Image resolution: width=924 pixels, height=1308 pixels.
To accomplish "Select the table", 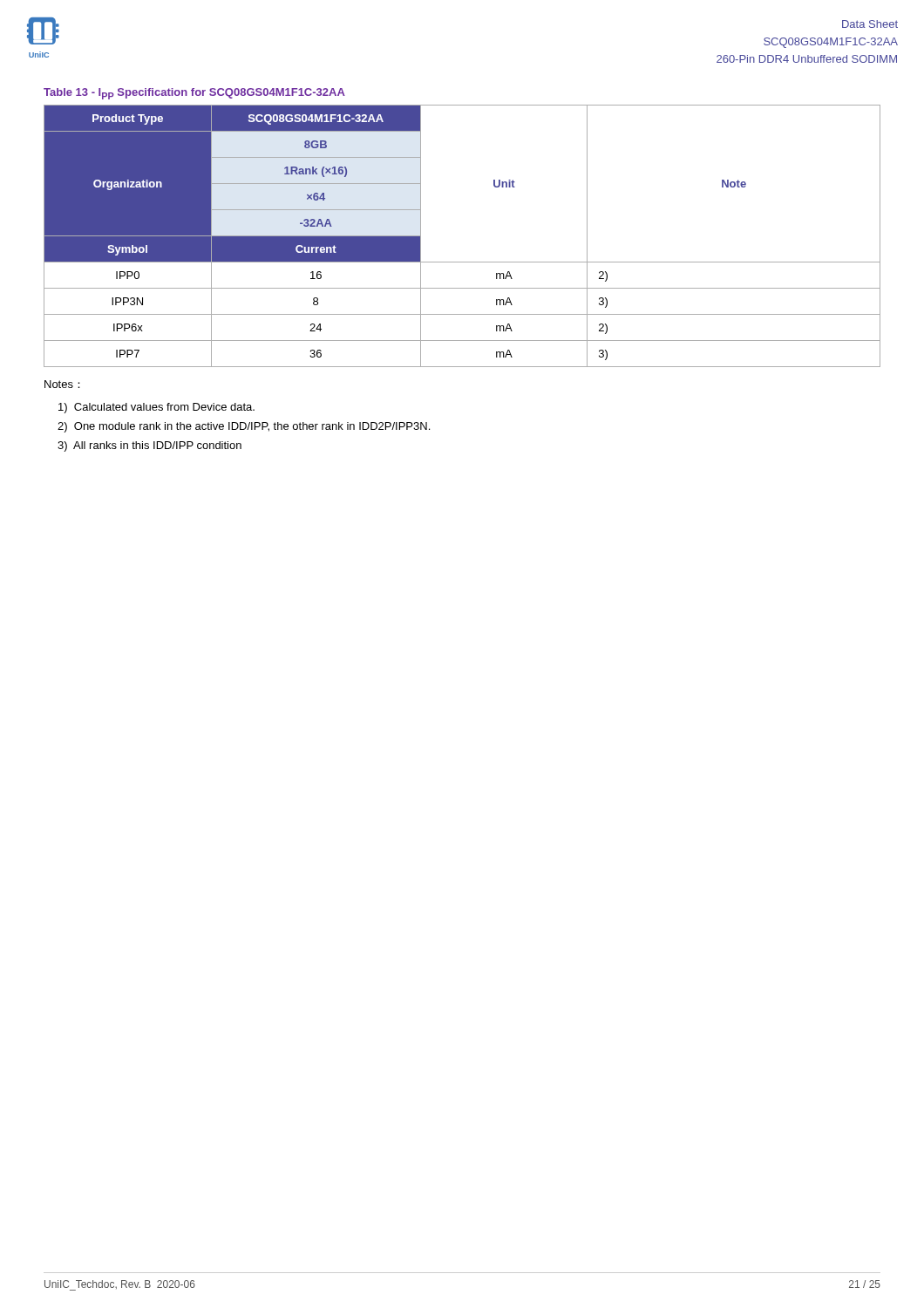I will (462, 236).
